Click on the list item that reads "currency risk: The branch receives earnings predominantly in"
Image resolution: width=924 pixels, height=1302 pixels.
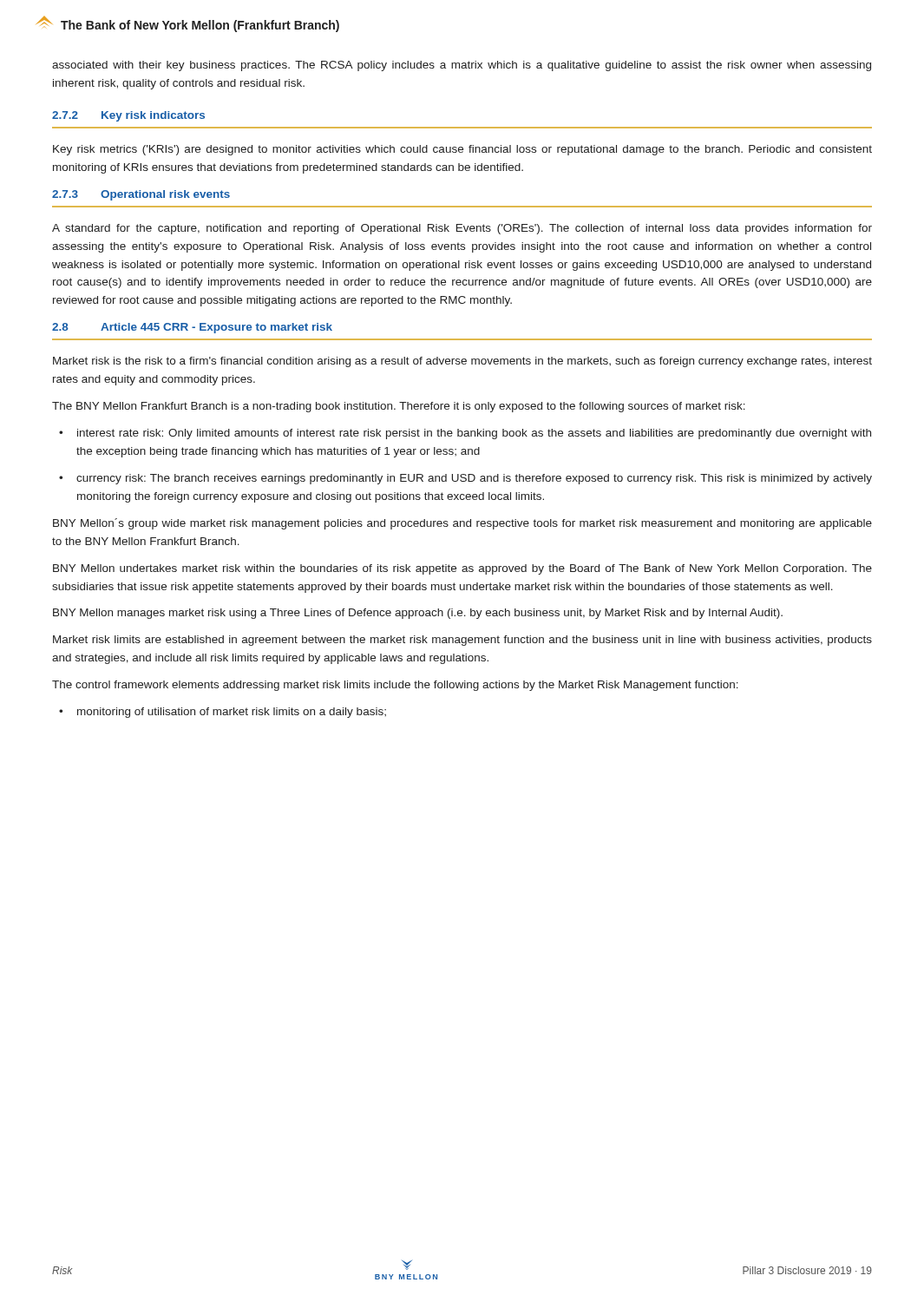474,487
